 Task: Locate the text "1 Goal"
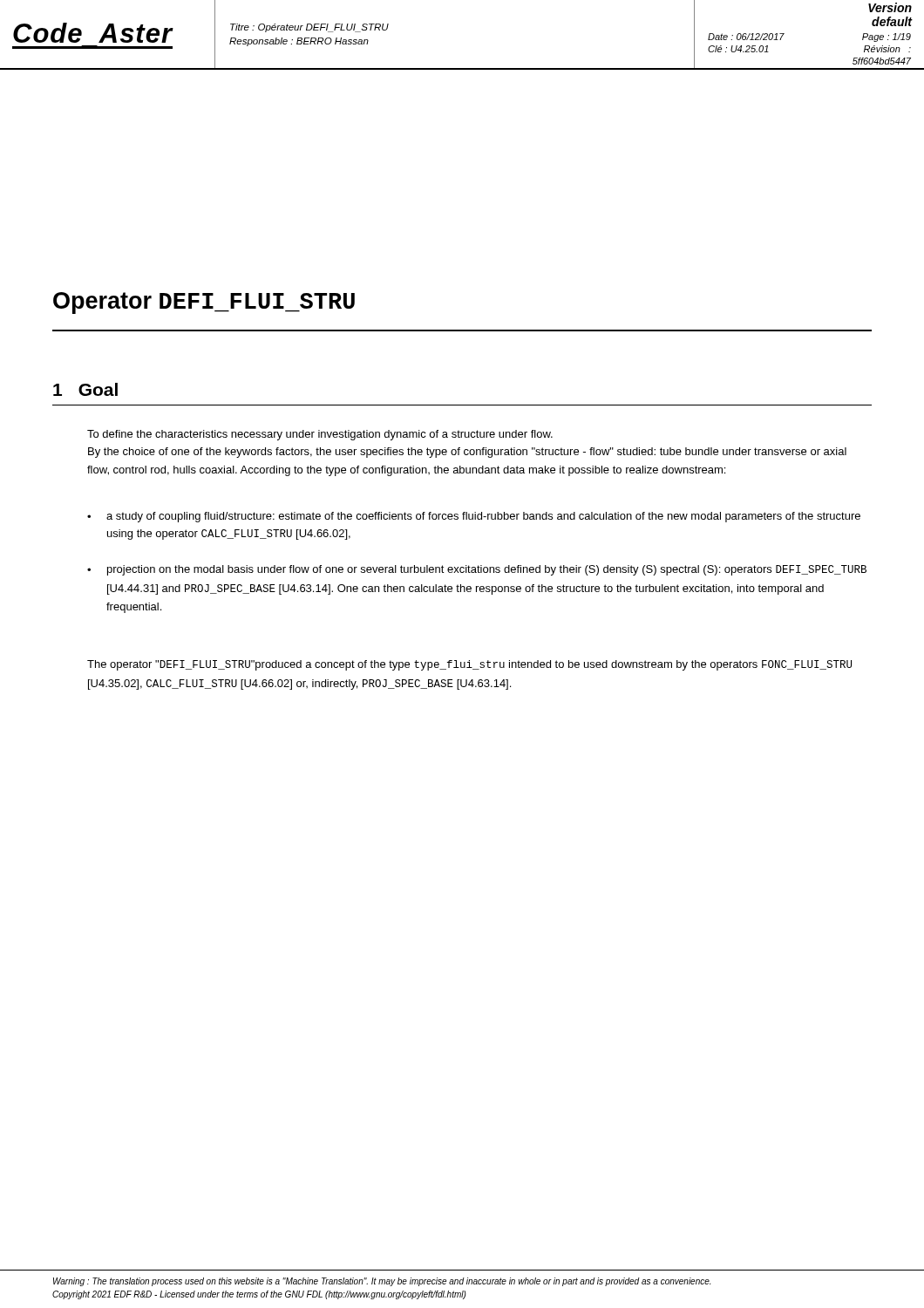tap(86, 390)
